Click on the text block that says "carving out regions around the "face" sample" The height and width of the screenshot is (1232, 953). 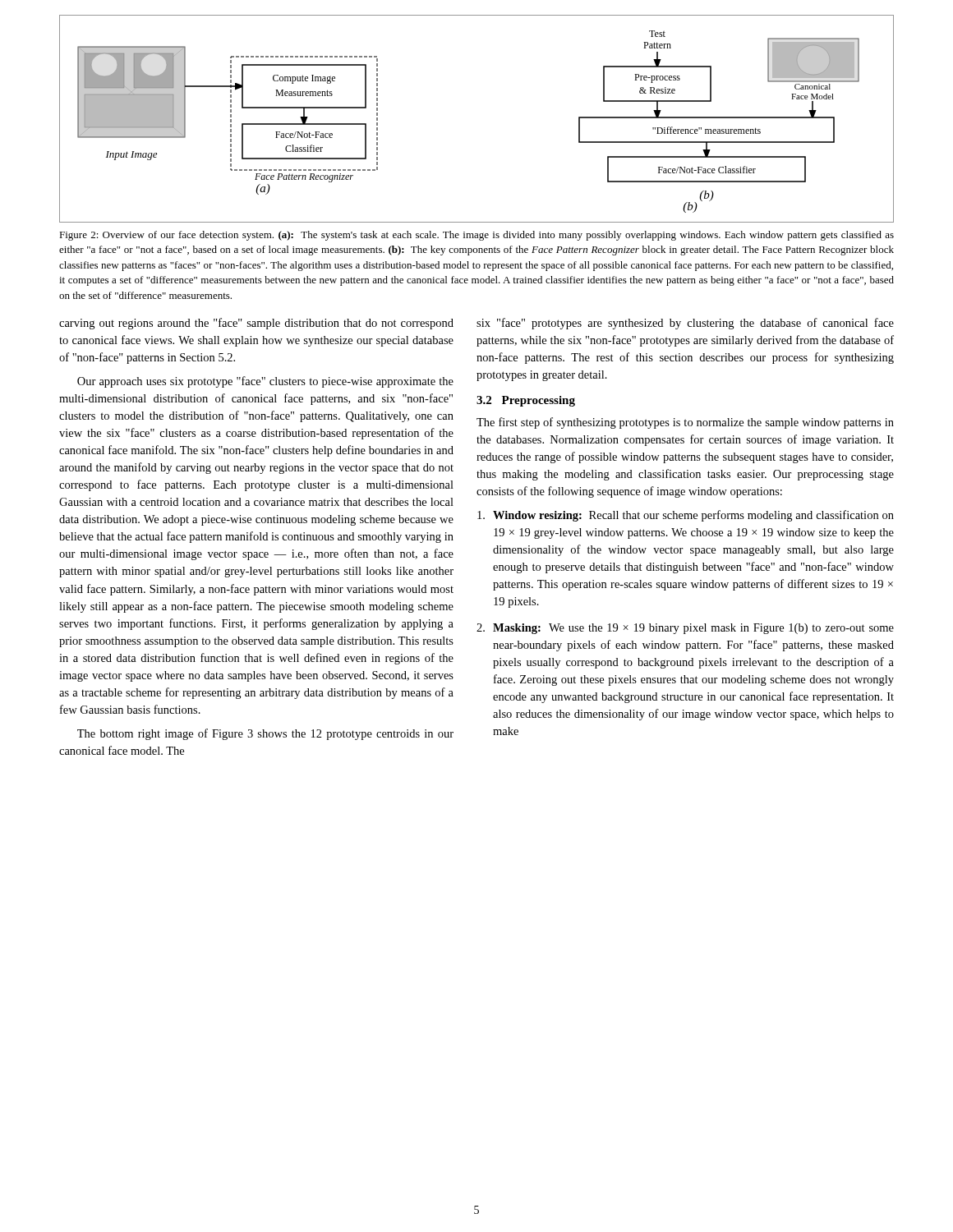point(256,537)
